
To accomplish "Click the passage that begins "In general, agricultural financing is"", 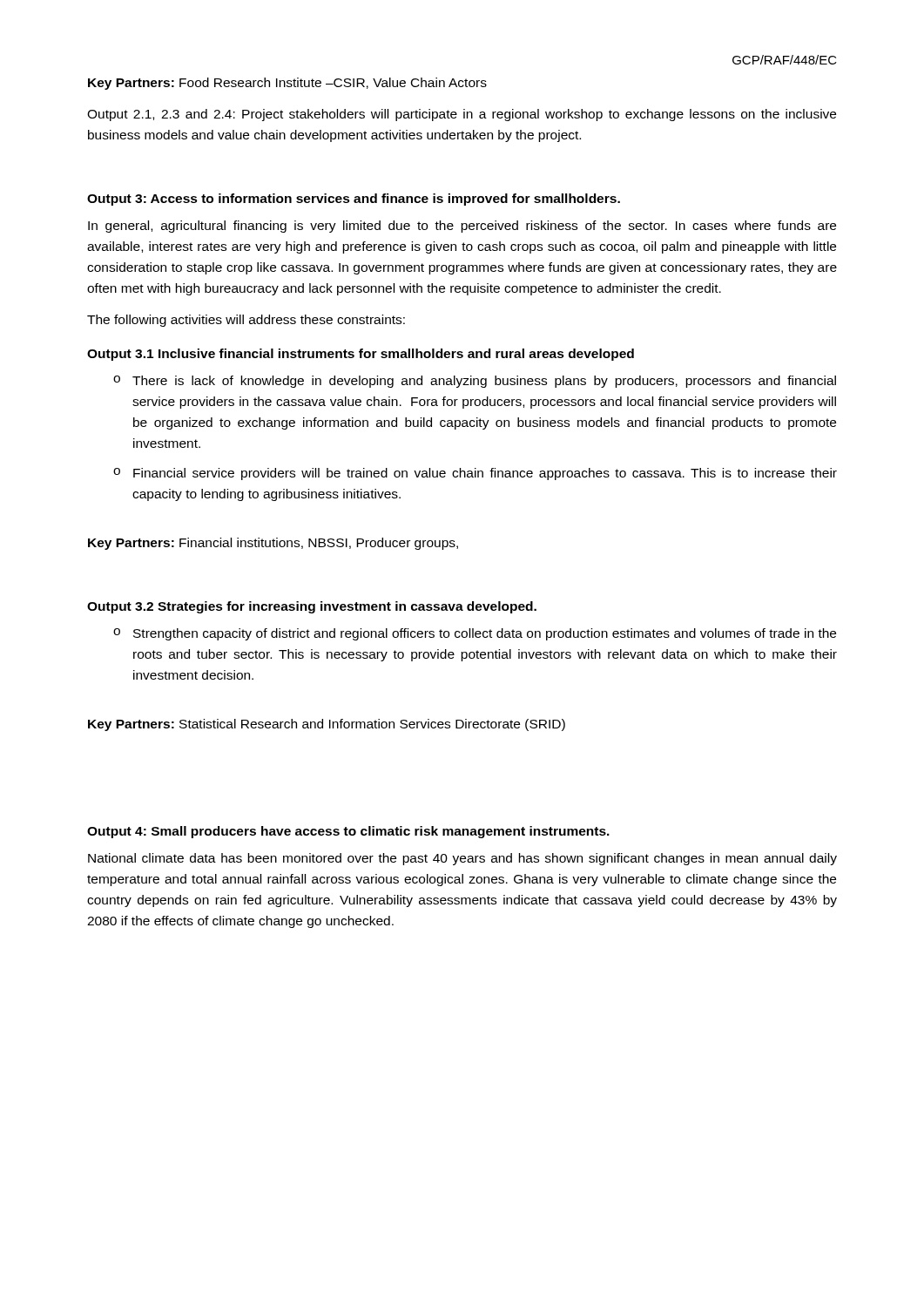I will (462, 257).
